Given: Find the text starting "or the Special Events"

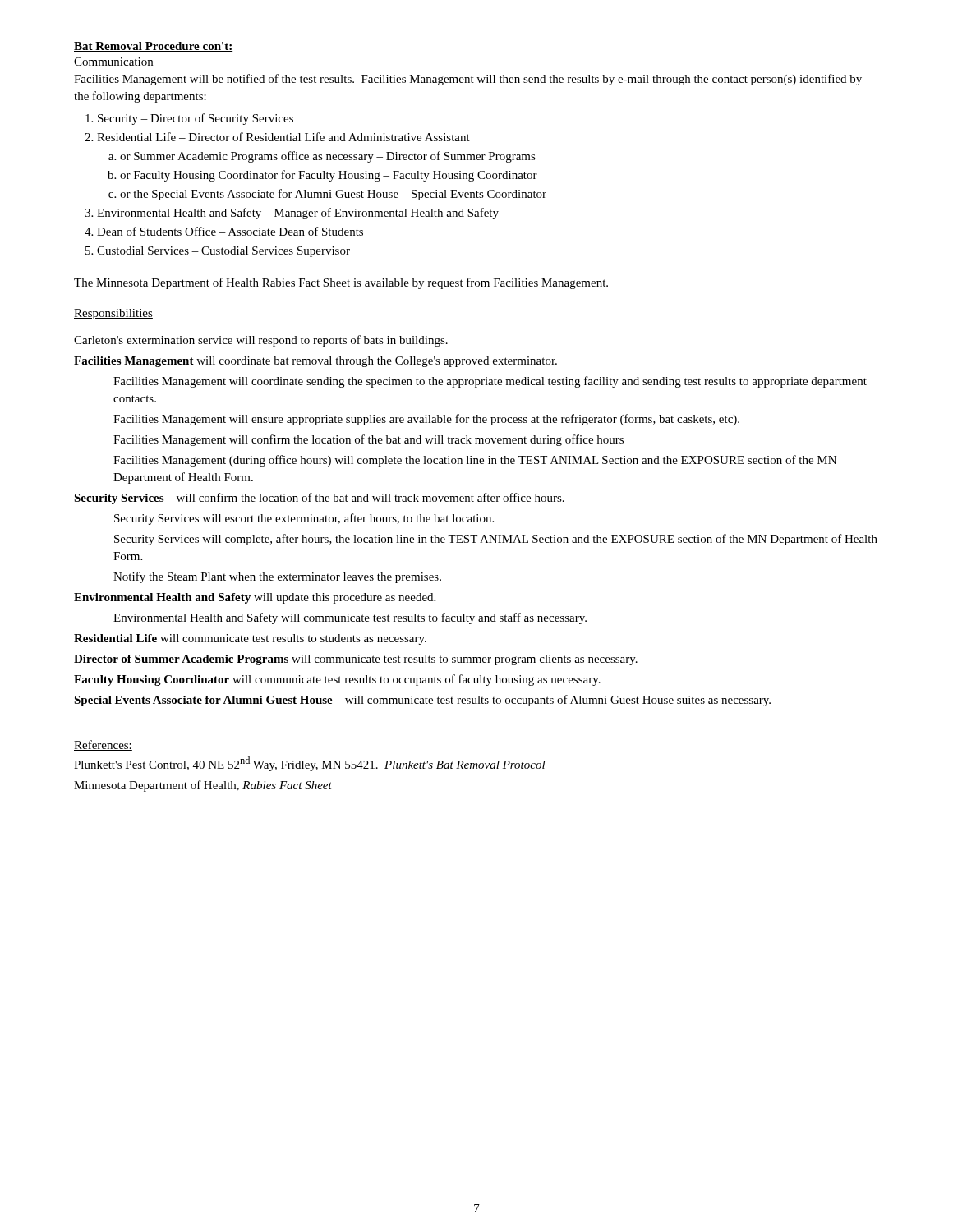Looking at the screenshot, I should 333,194.
